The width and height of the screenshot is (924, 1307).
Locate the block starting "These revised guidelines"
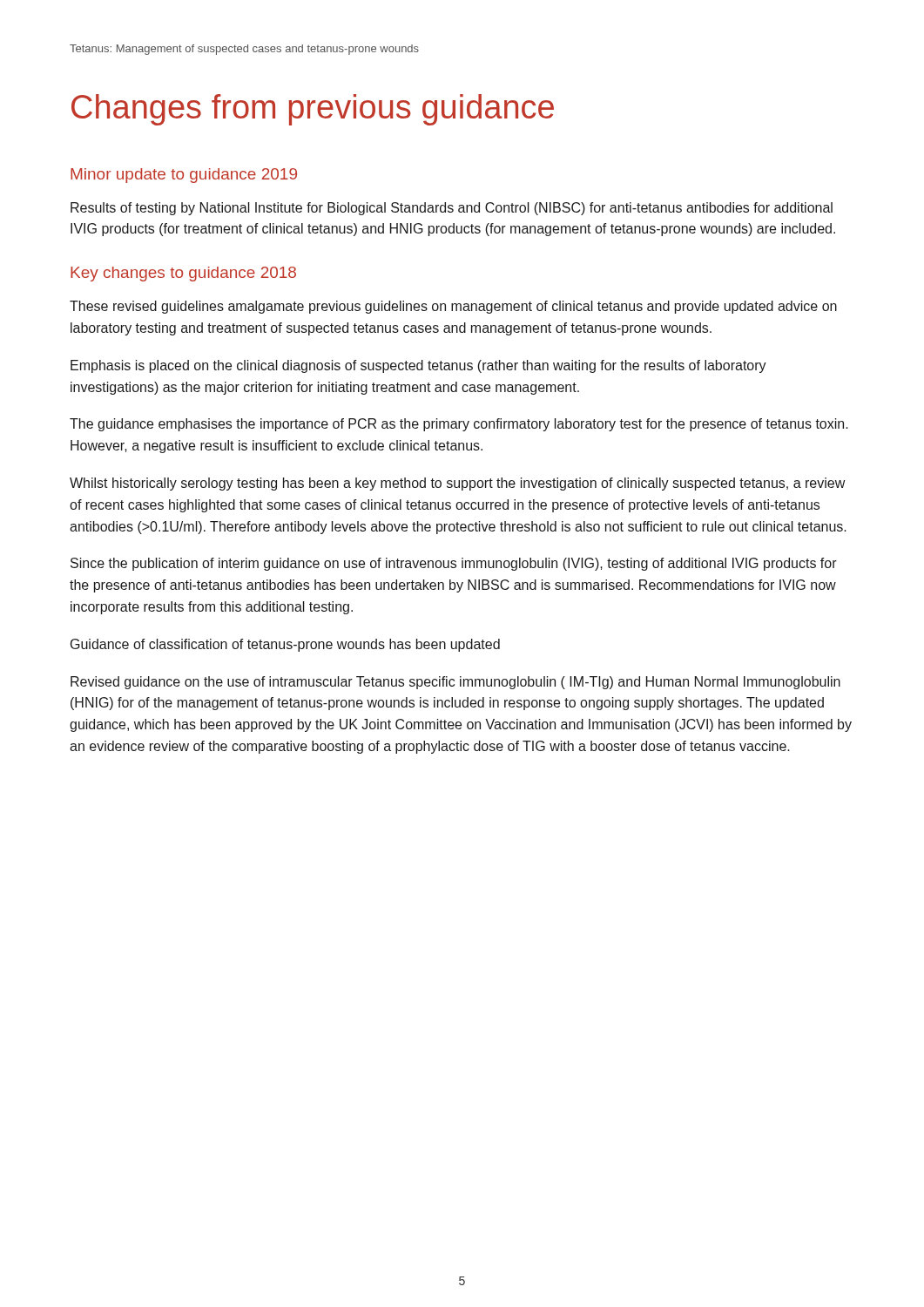[x=453, y=317]
